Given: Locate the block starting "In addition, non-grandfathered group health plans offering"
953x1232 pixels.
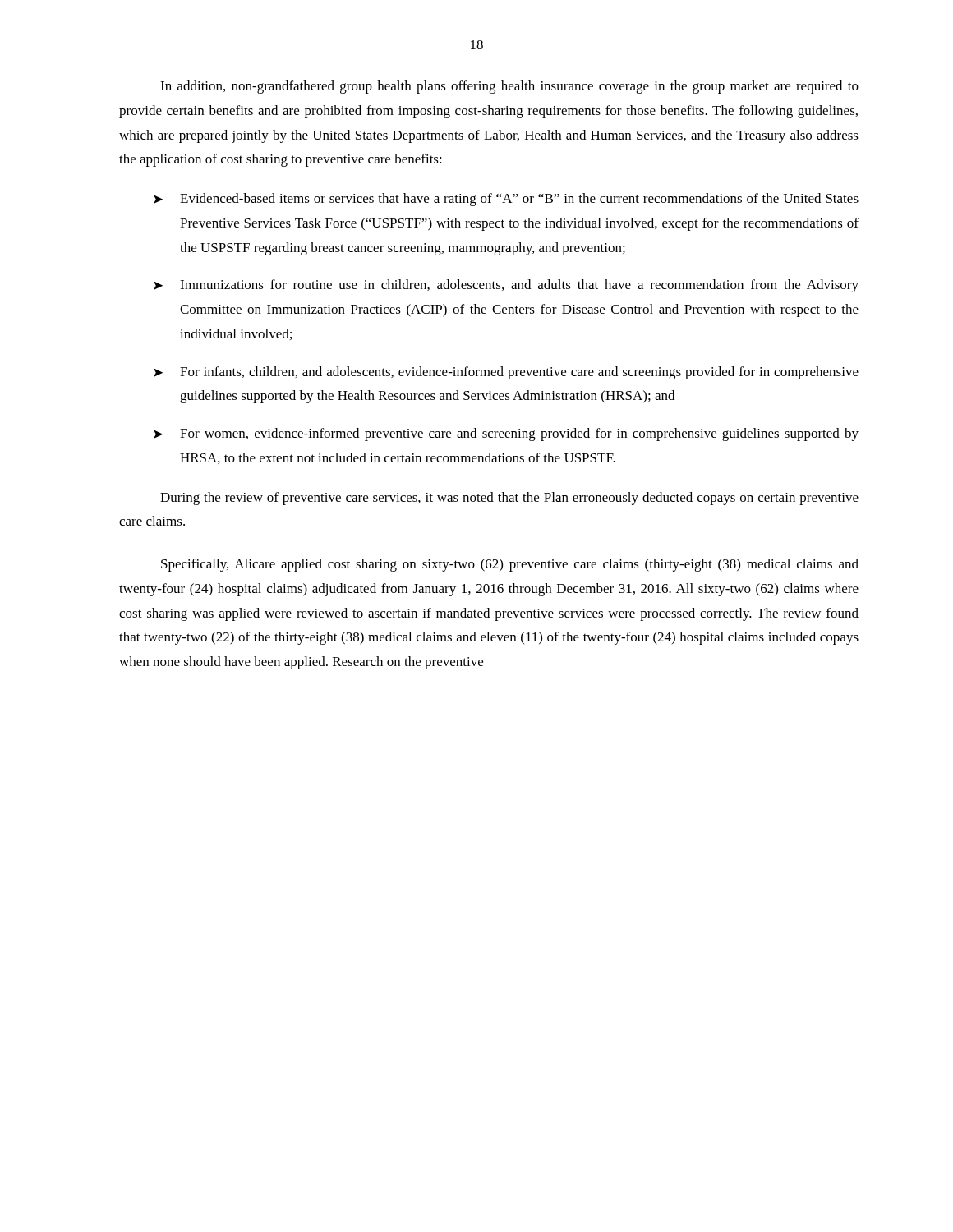Looking at the screenshot, I should (489, 122).
